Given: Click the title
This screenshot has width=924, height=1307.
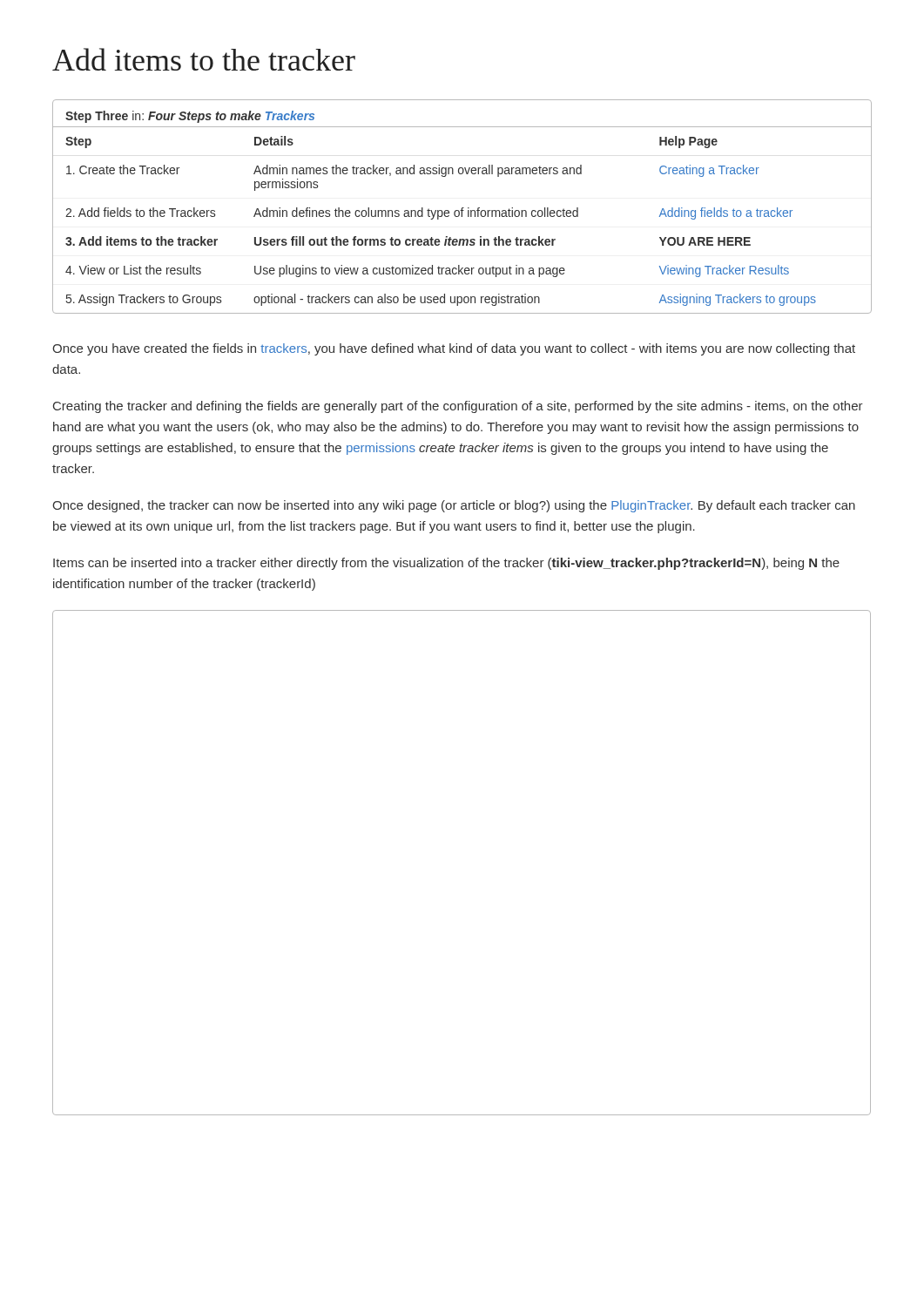Looking at the screenshot, I should point(462,60).
